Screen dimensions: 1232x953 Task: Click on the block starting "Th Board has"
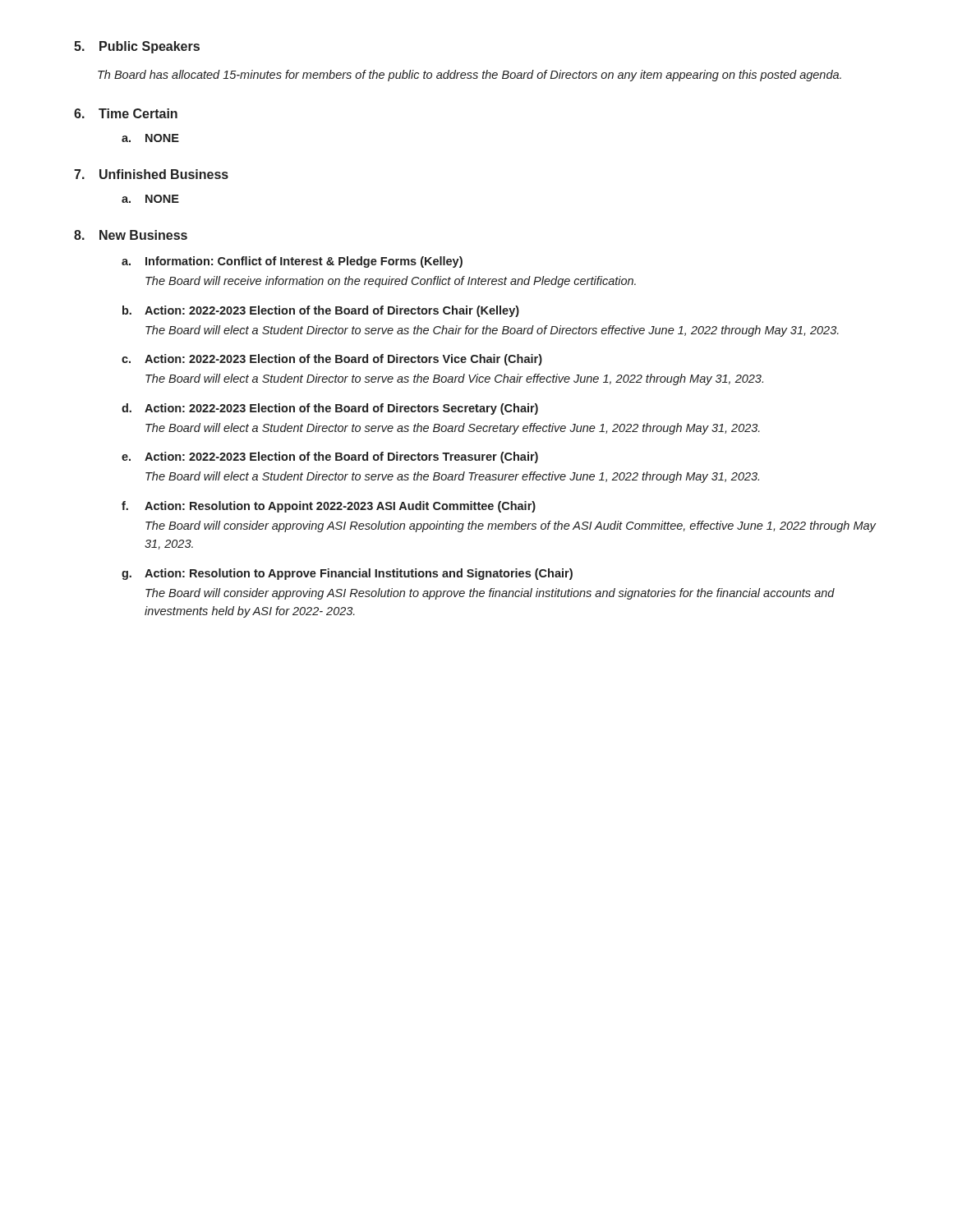[470, 75]
